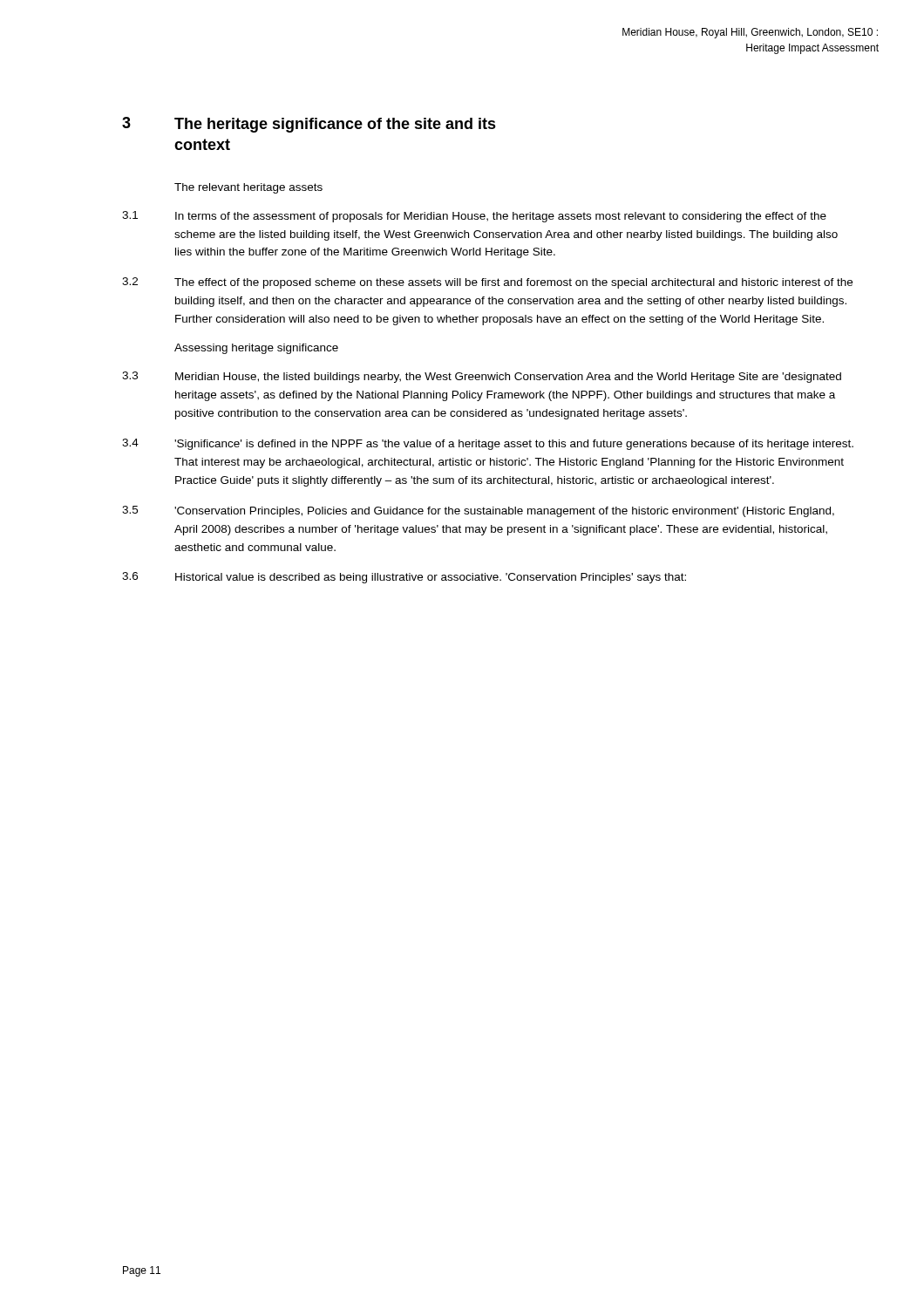The image size is (924, 1308).
Task: Locate the text block that says "5 'Conservation Principles, Policies and"
Action: tap(488, 529)
